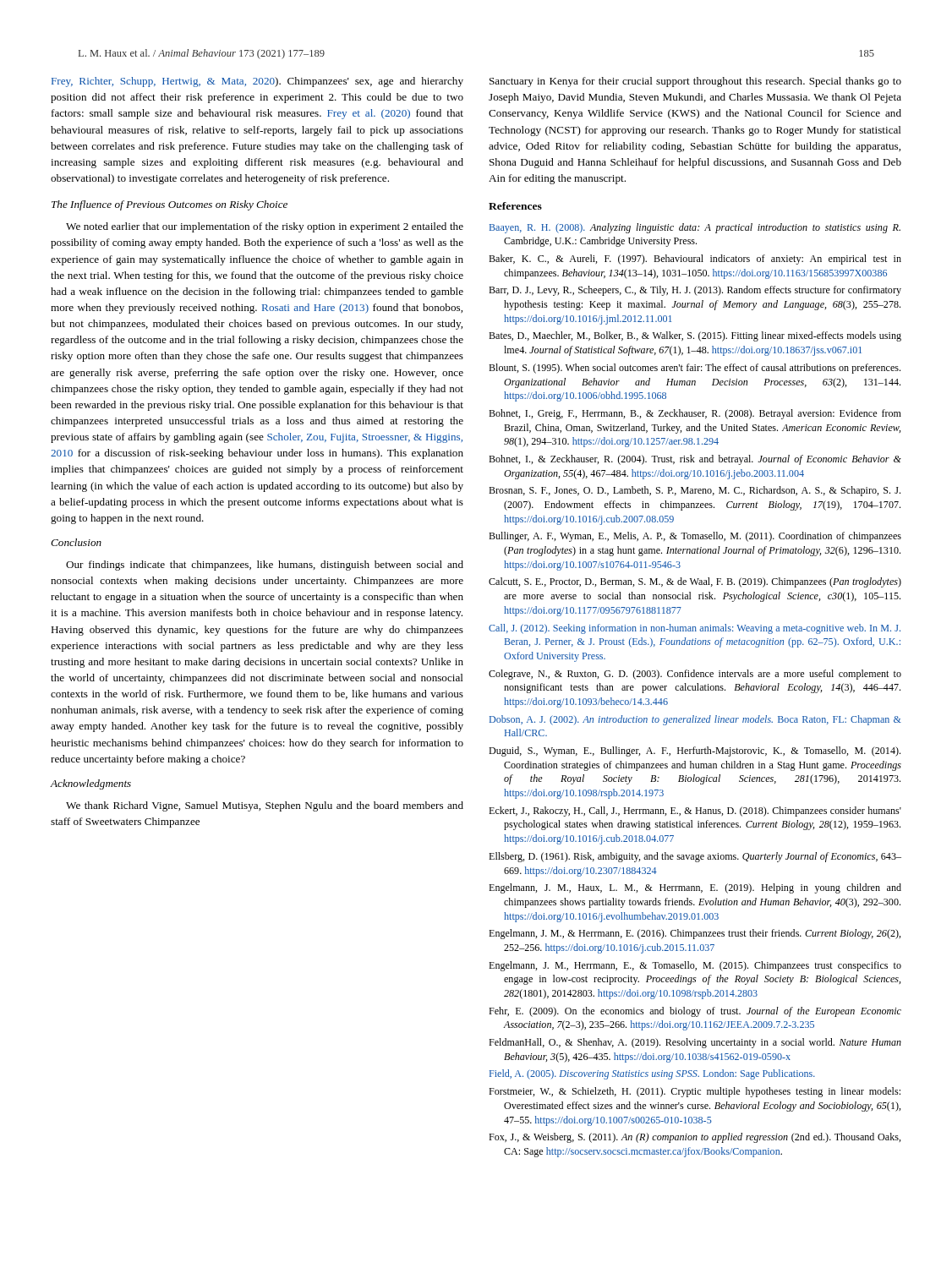
Task: Locate the block of text that opens with "Frey, Richter, Schupp, Hertwig, & Mata, 2020). Chimpanzees'"
Action: 257,129
